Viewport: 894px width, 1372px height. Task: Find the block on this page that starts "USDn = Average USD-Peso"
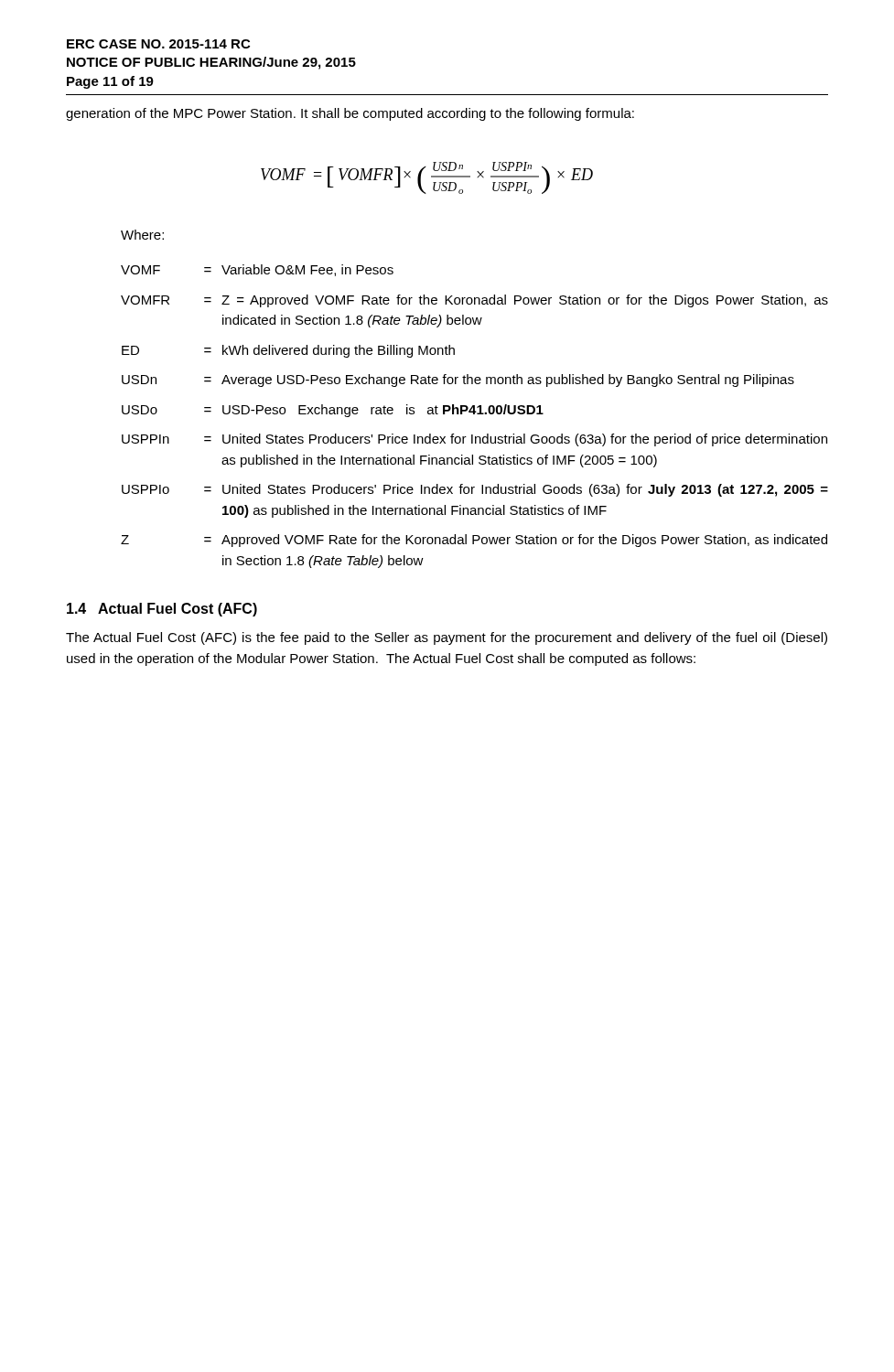pyautogui.click(x=474, y=380)
